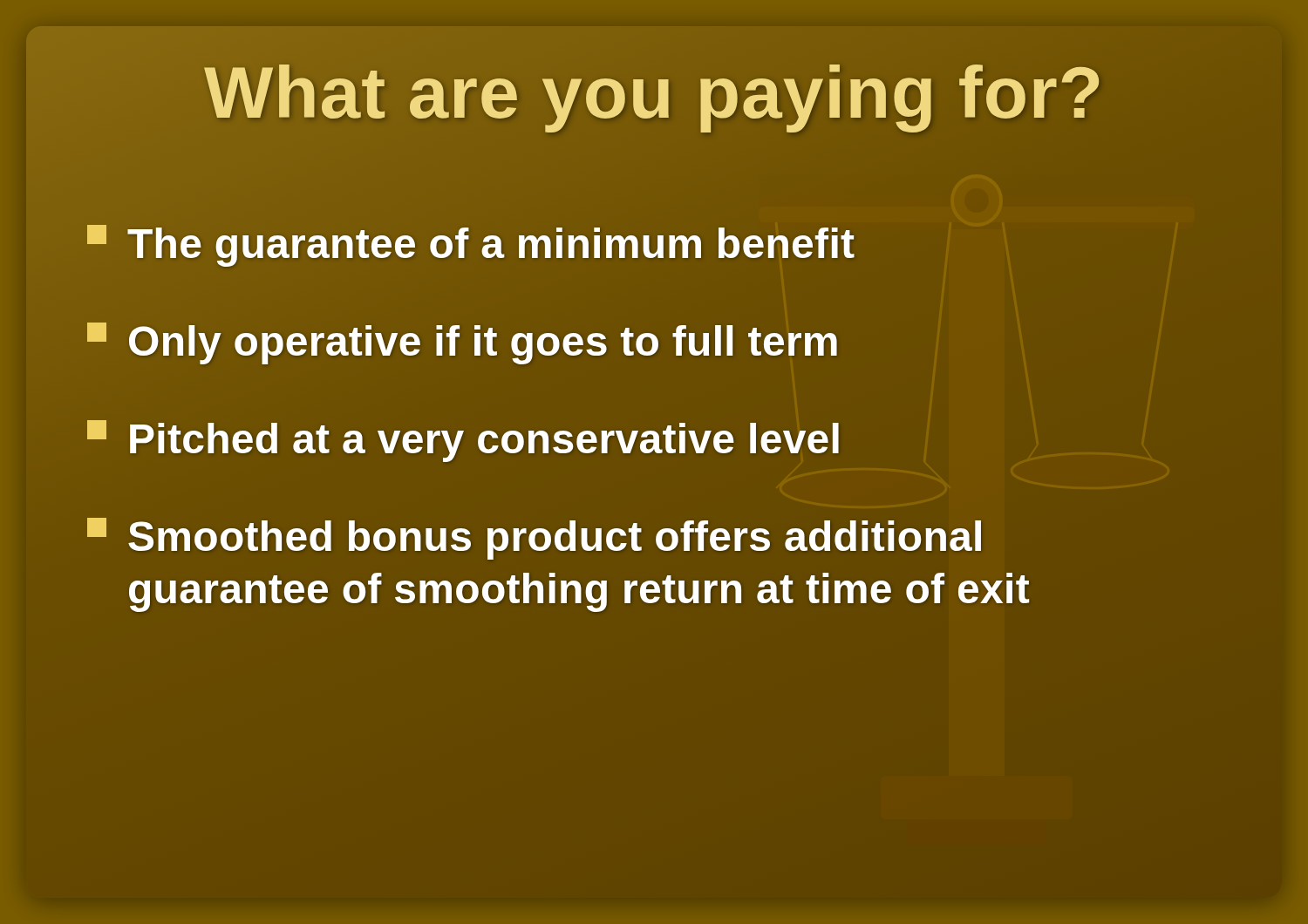Click on the list item that reads "Only operative if"
The width and height of the screenshot is (1308, 924).
coord(463,342)
